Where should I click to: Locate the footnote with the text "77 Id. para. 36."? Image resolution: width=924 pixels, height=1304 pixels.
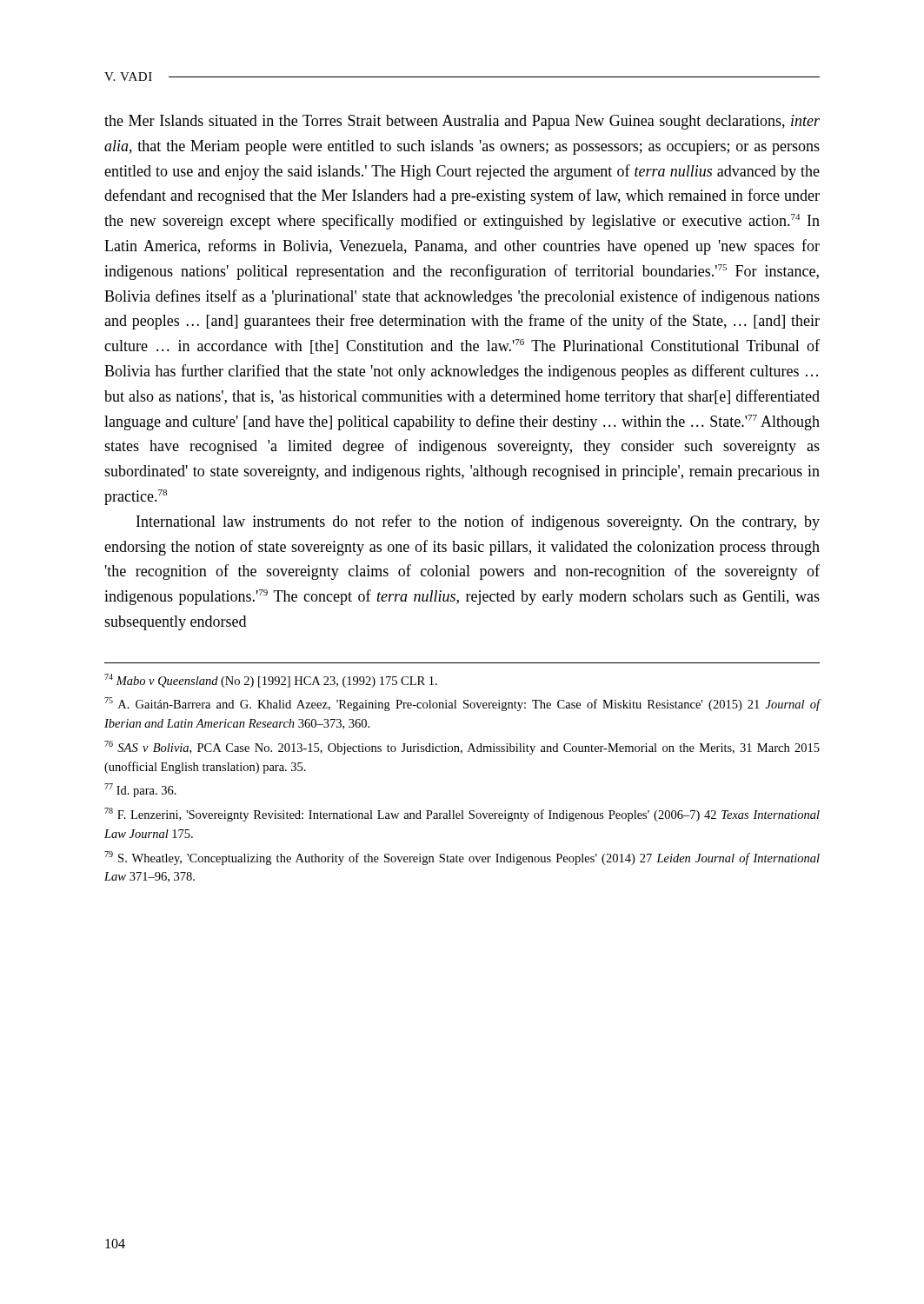[140, 790]
